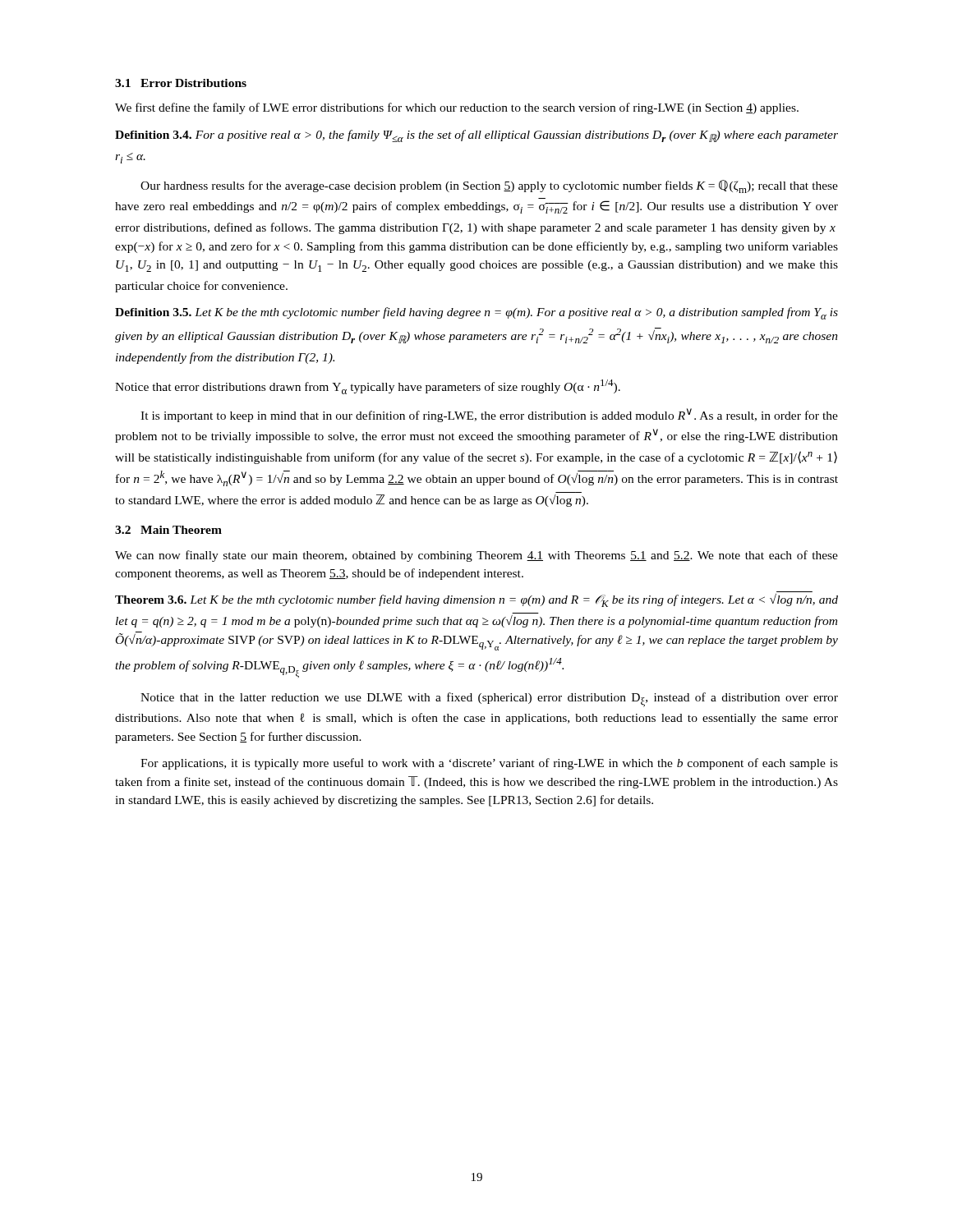Where is the passage that starts "Definition 3.4. For a"?
Screen dimensions: 1232x953
point(476,147)
